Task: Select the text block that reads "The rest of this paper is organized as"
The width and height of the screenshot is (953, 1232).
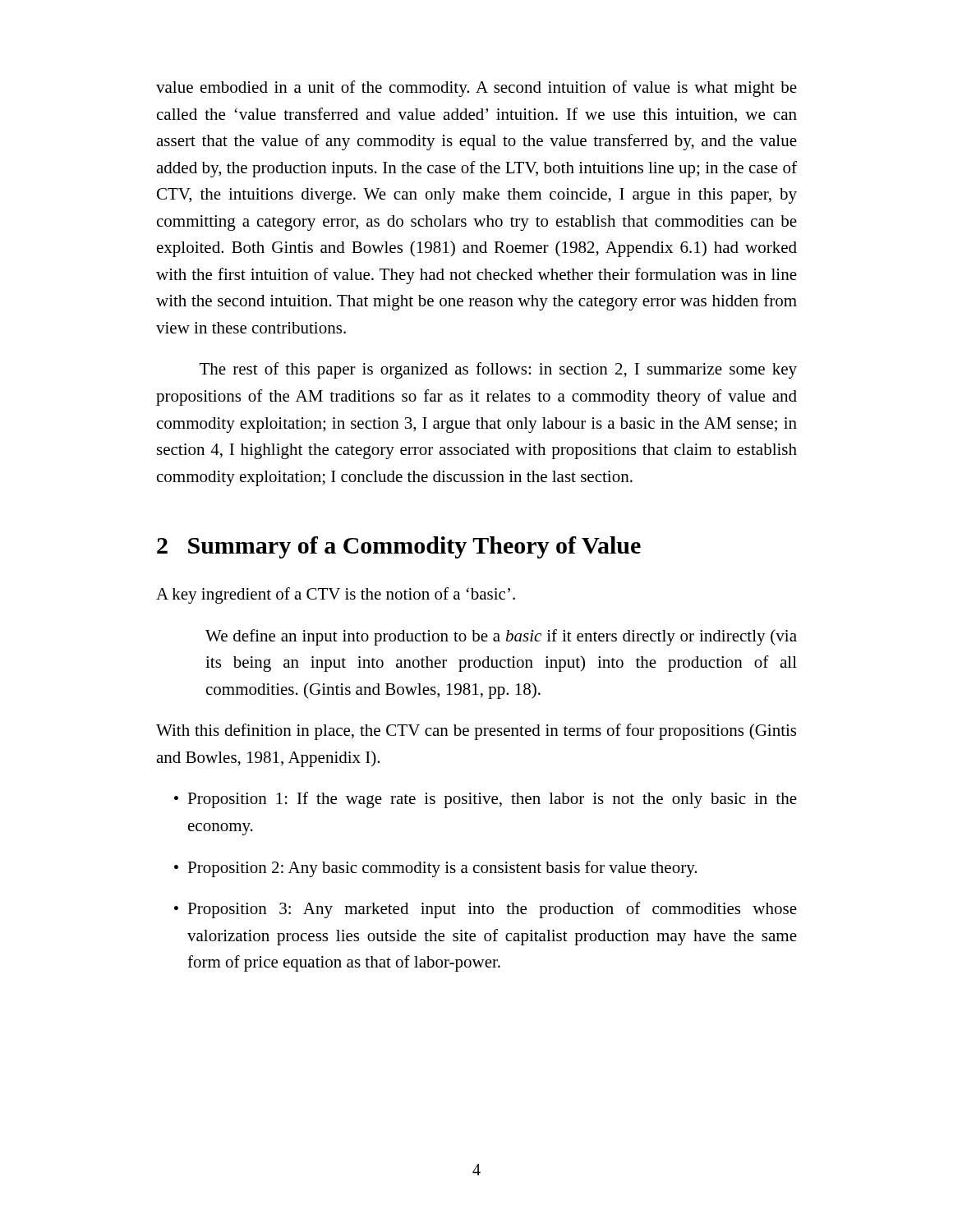Action: pos(476,423)
